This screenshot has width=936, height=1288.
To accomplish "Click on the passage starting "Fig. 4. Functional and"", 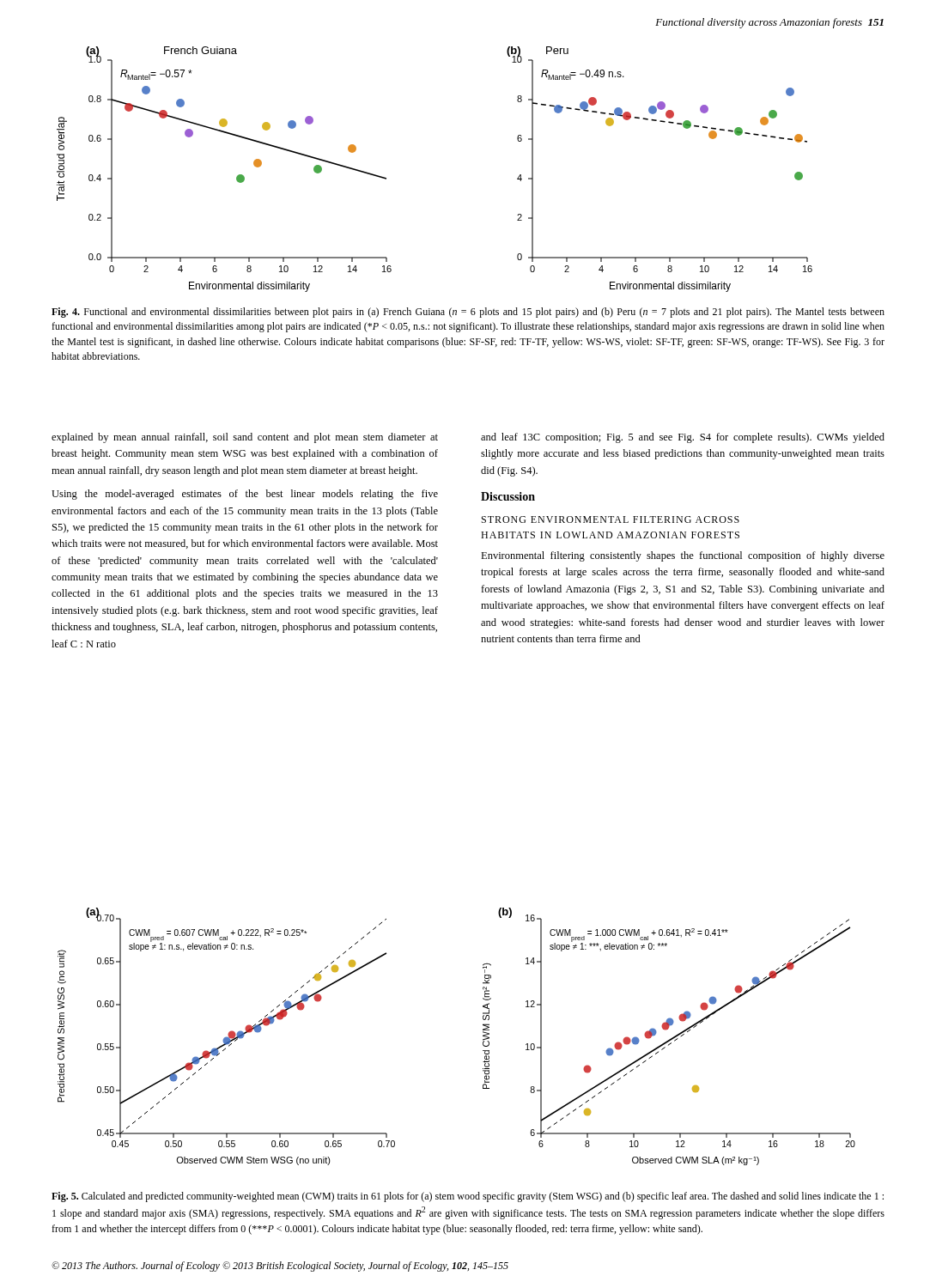I will coord(468,335).
